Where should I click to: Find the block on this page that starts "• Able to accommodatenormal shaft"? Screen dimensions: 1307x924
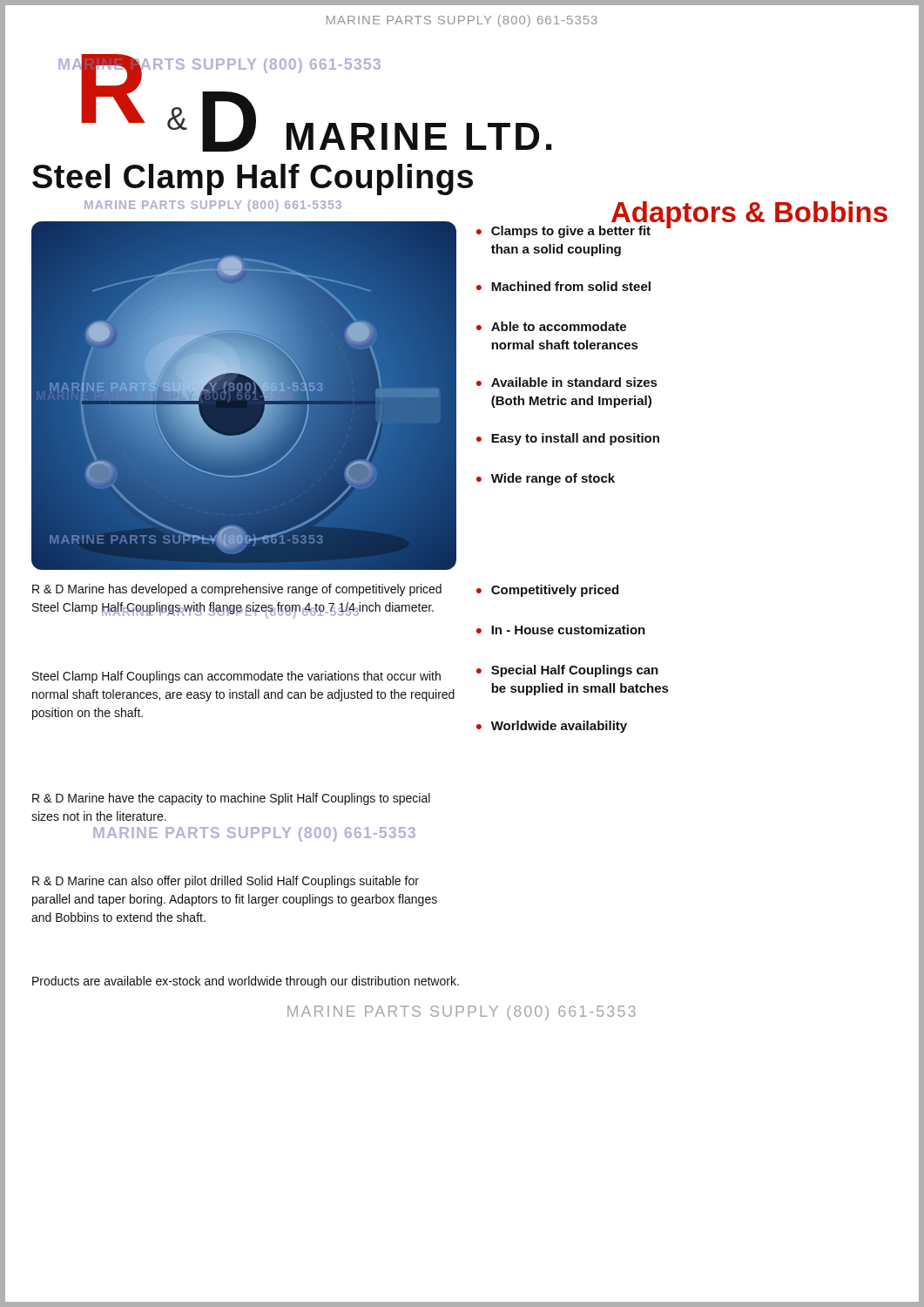point(557,336)
